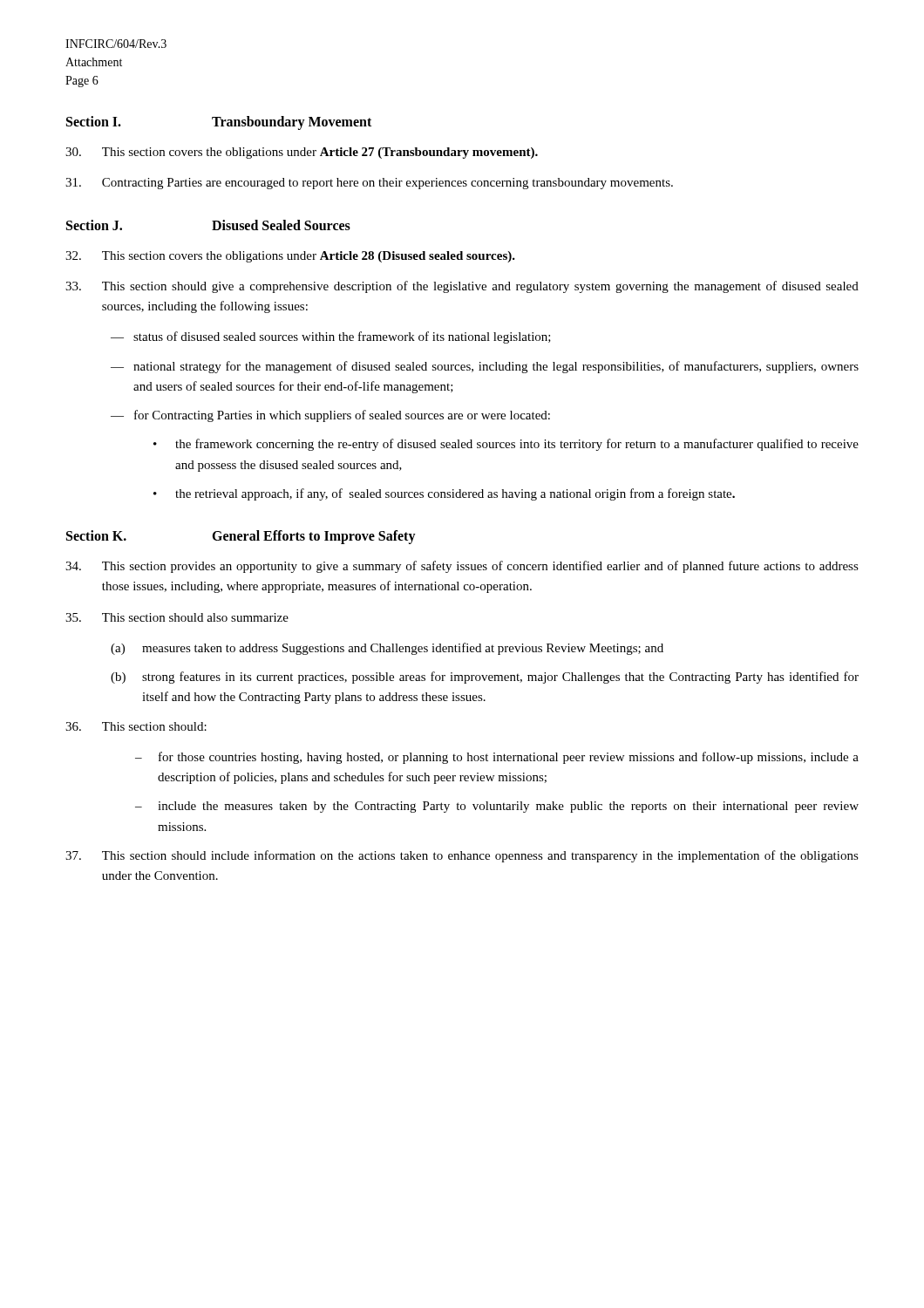Click on the text block starting "— national strategy for the management"

tap(485, 376)
